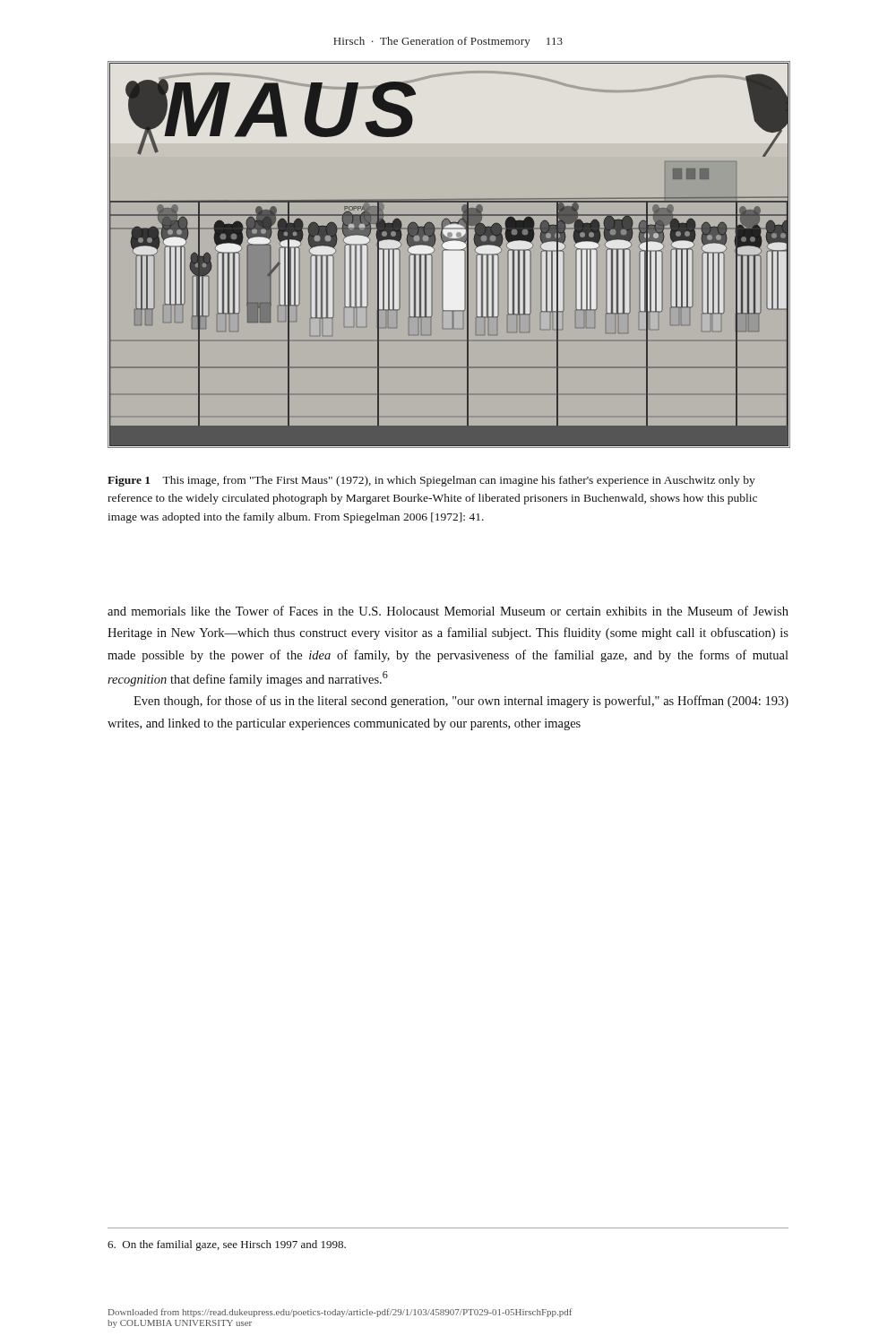896x1344 pixels.
Task: Locate the block of text that opens with "On the familial gaze, see Hirsch 1997"
Action: point(227,1244)
